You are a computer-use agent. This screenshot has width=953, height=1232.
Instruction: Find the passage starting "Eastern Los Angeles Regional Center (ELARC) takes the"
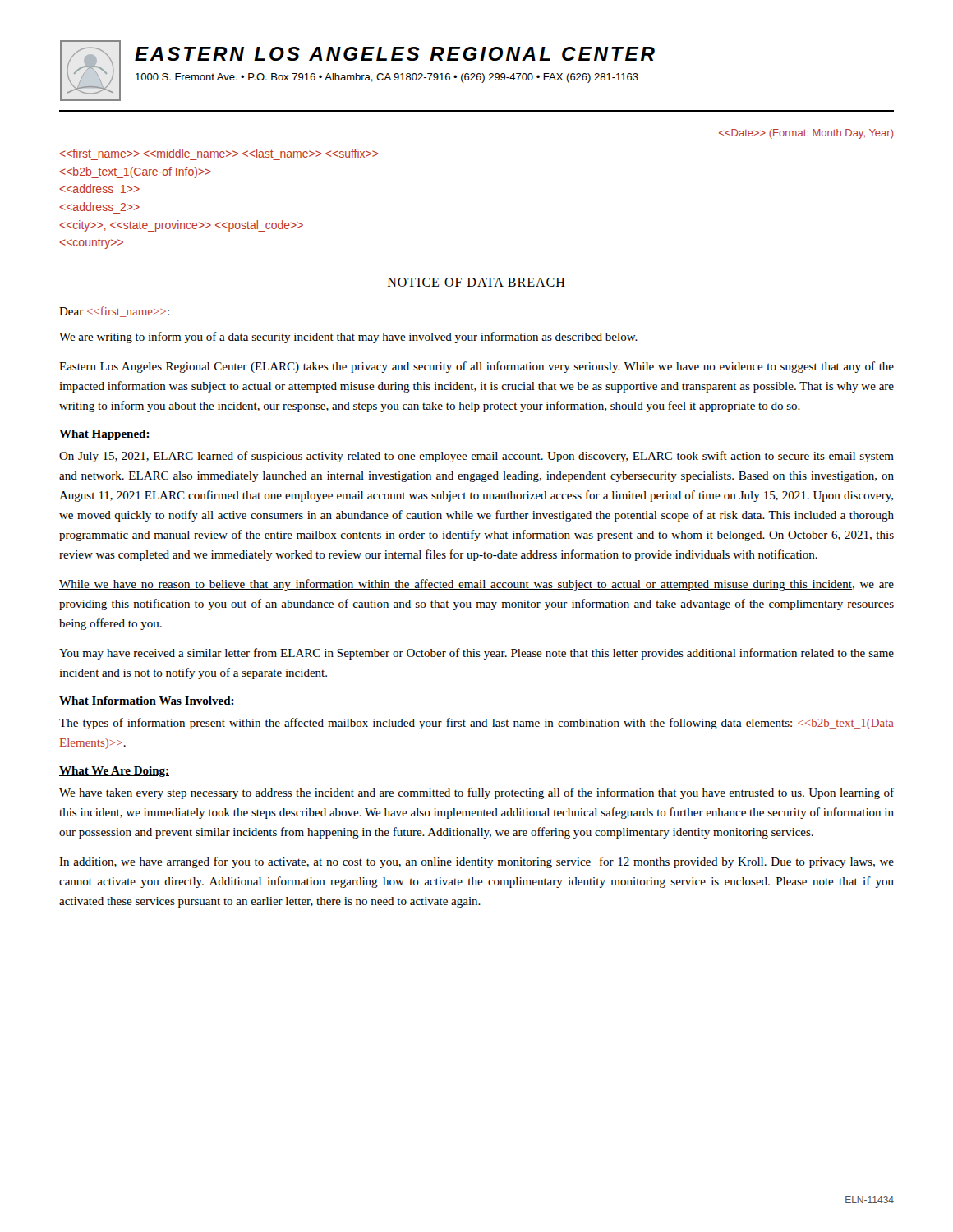[476, 386]
